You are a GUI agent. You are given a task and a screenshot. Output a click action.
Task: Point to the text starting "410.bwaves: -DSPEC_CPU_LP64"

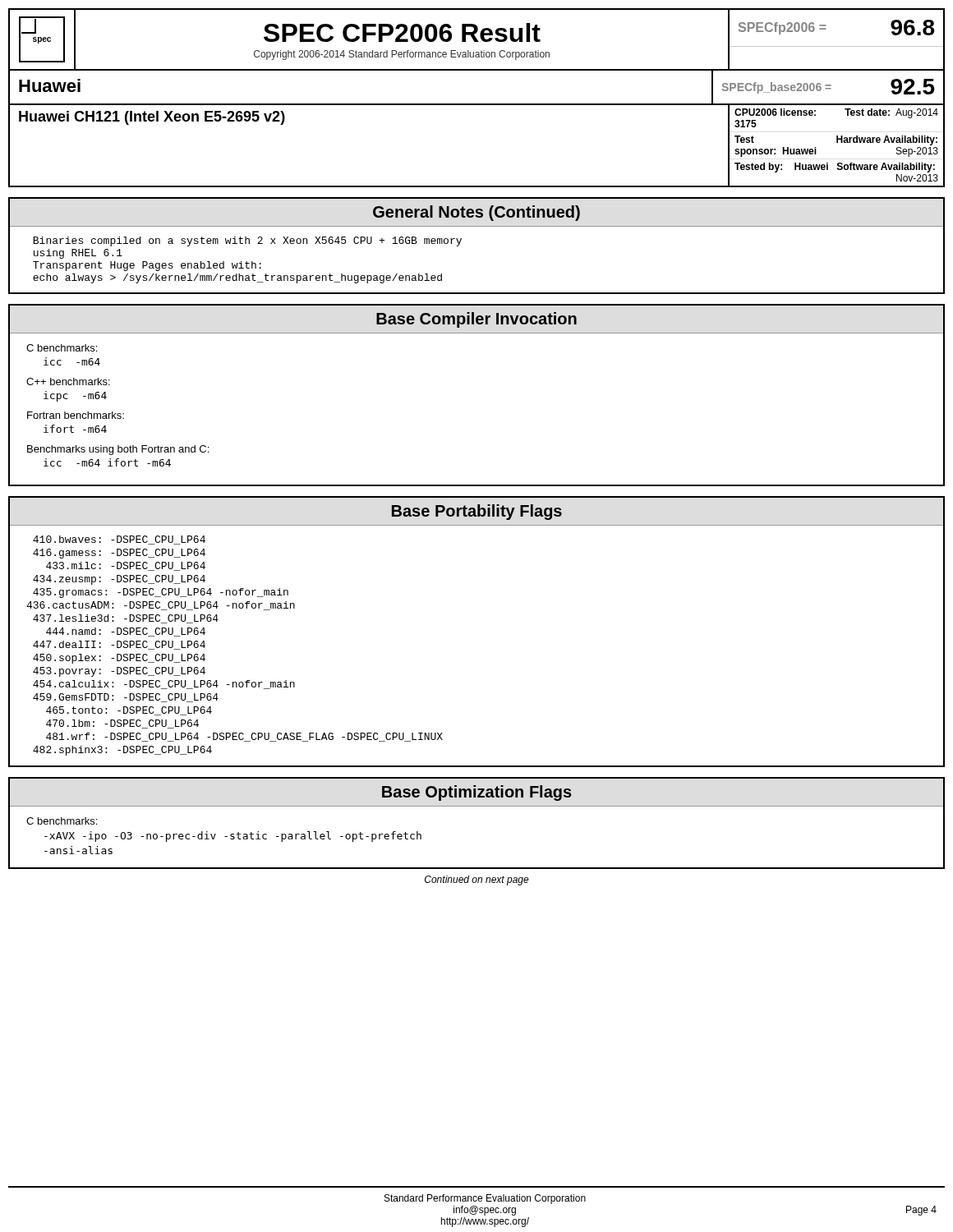pyautogui.click(x=116, y=540)
